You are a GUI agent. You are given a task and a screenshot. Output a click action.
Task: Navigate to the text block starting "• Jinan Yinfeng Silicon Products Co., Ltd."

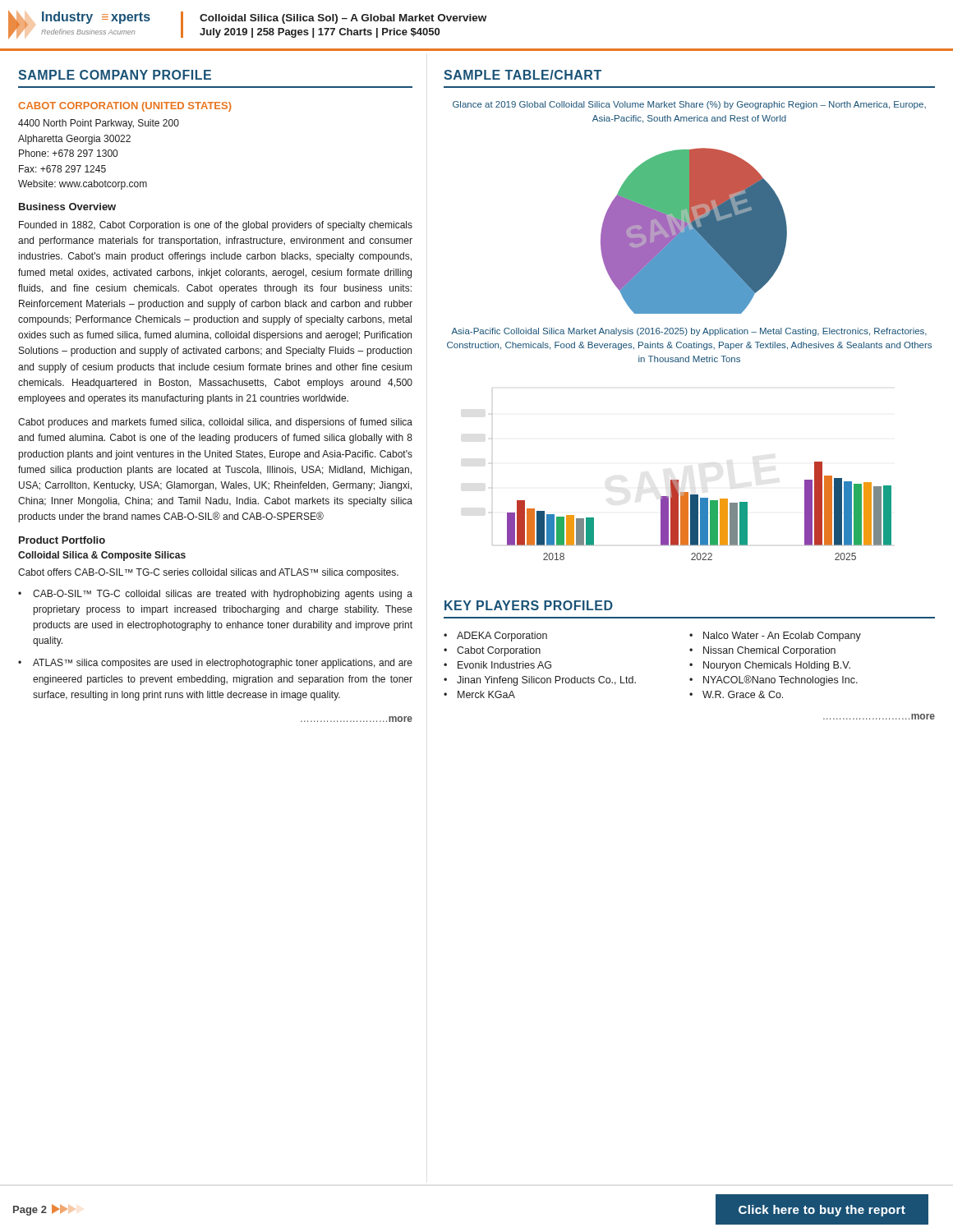coord(540,680)
